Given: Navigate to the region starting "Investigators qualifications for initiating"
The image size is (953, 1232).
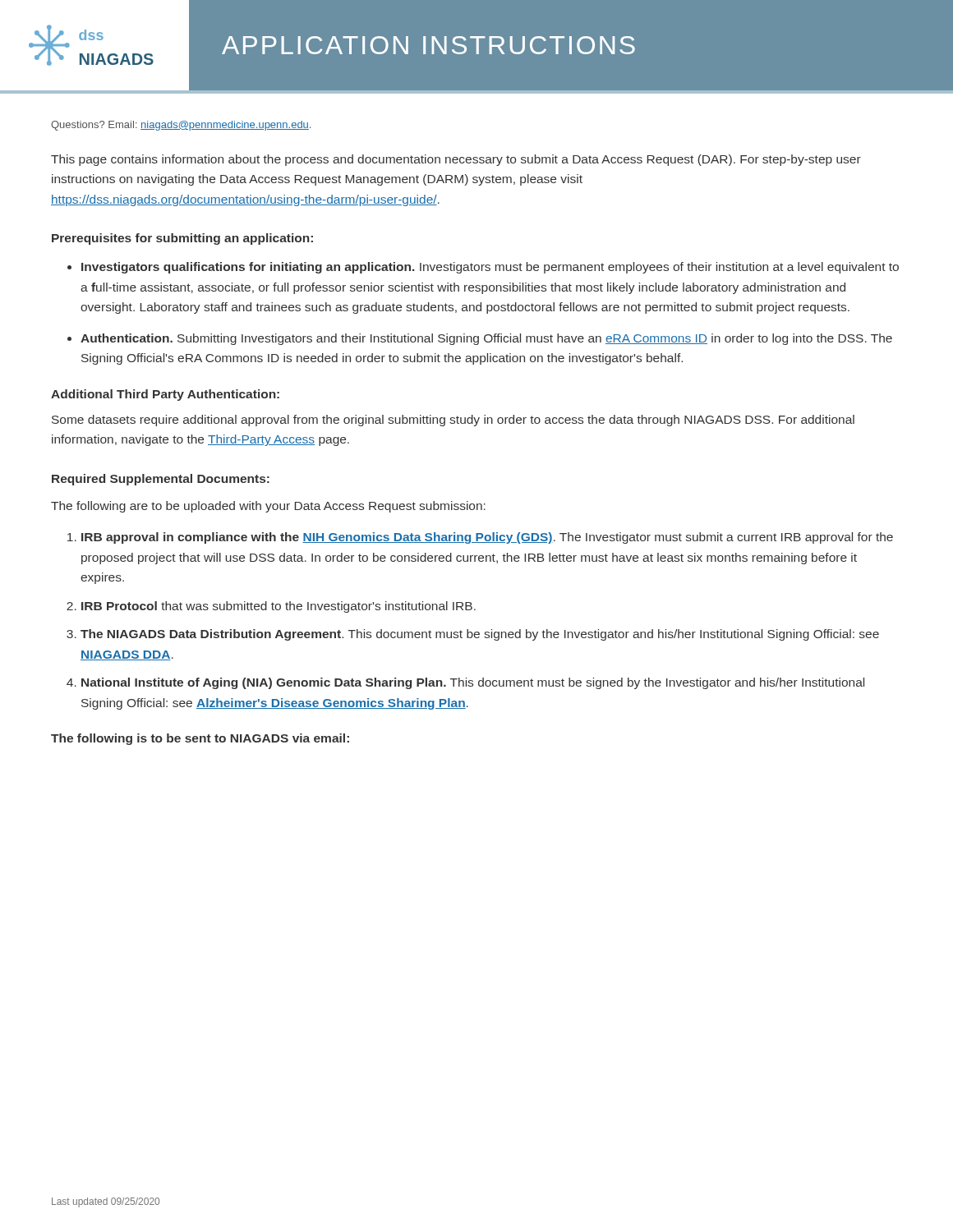Looking at the screenshot, I should coord(490,287).
